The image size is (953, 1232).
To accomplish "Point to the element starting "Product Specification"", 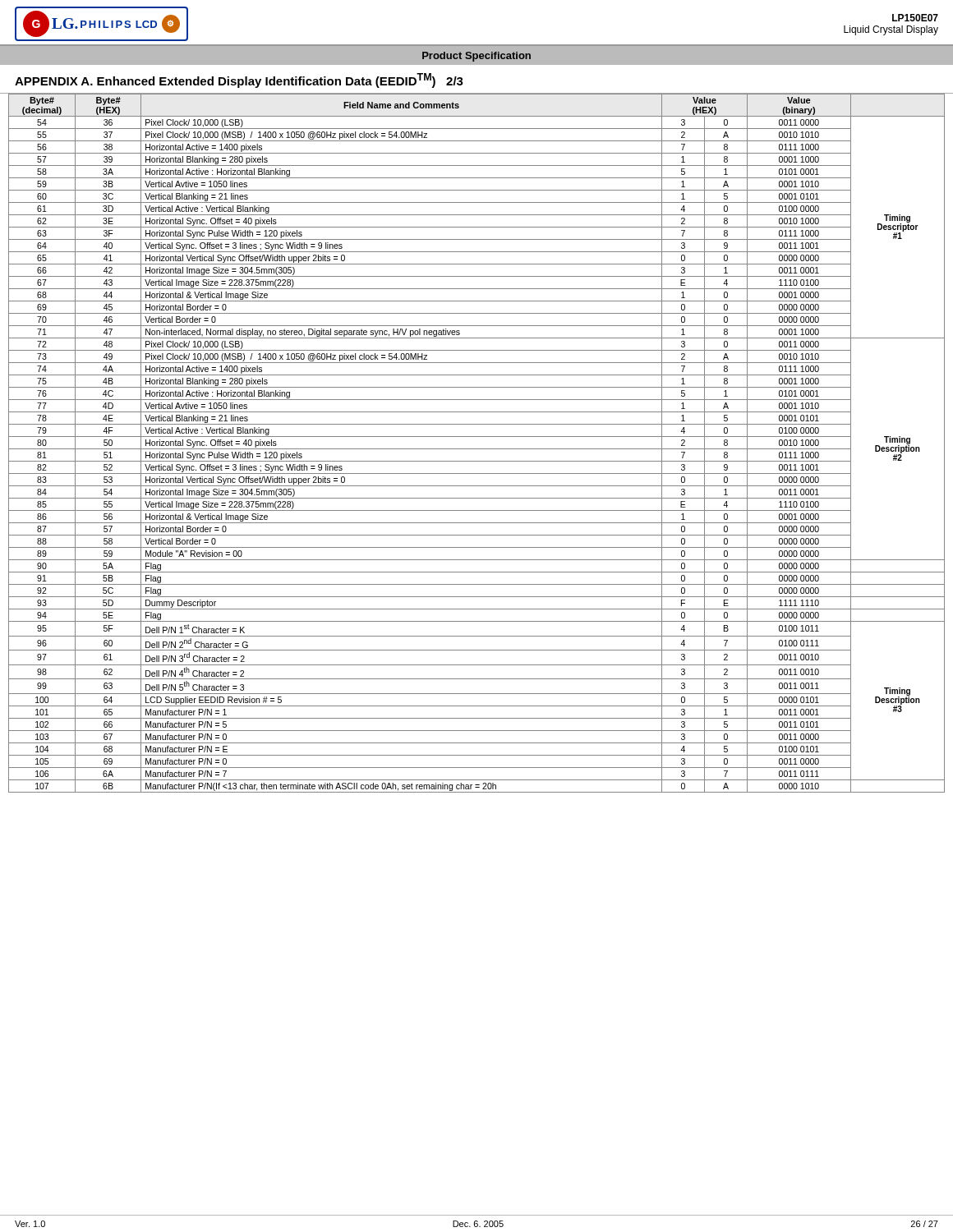I will [x=476, y=55].
